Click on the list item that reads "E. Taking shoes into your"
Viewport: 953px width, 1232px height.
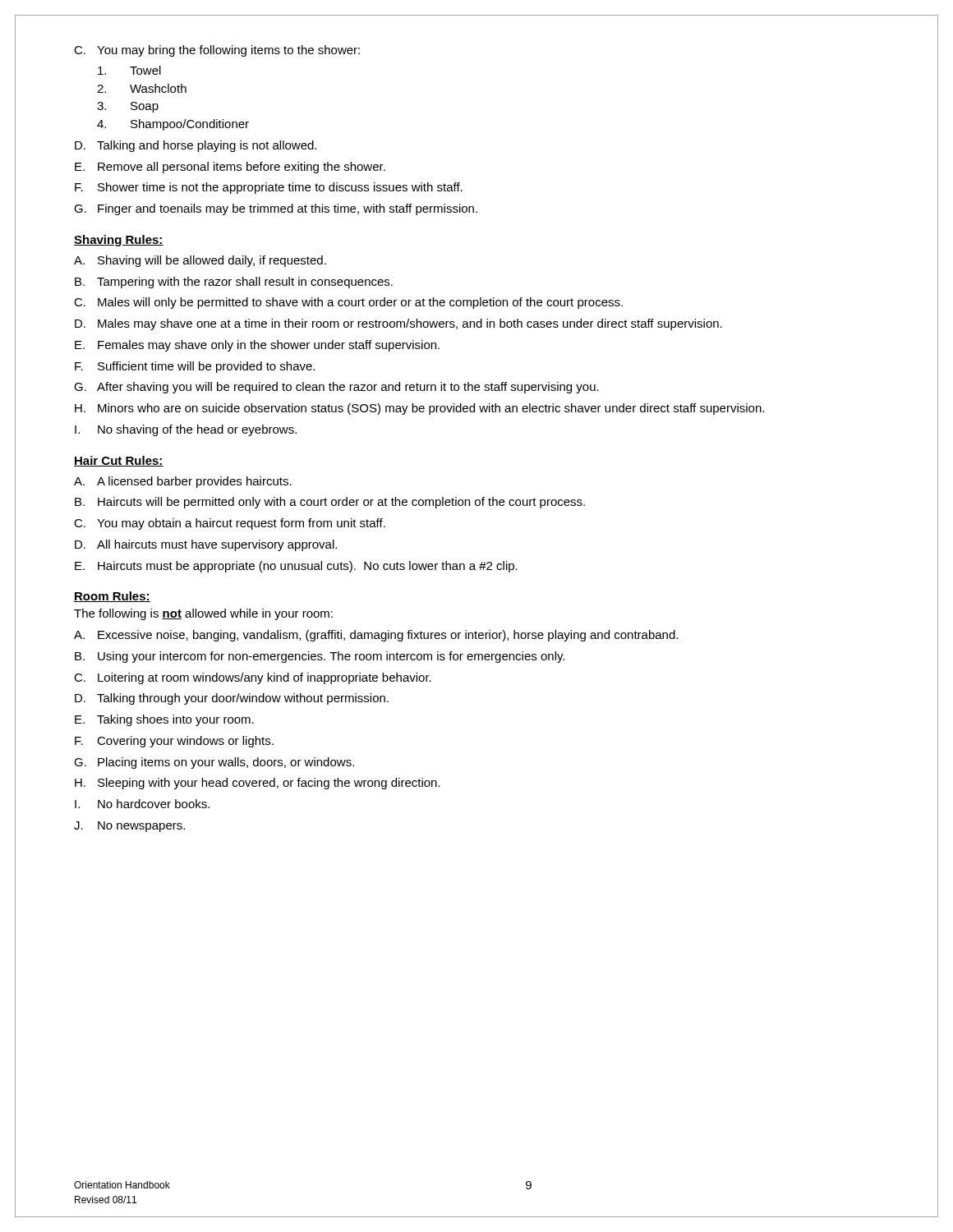pos(164,720)
